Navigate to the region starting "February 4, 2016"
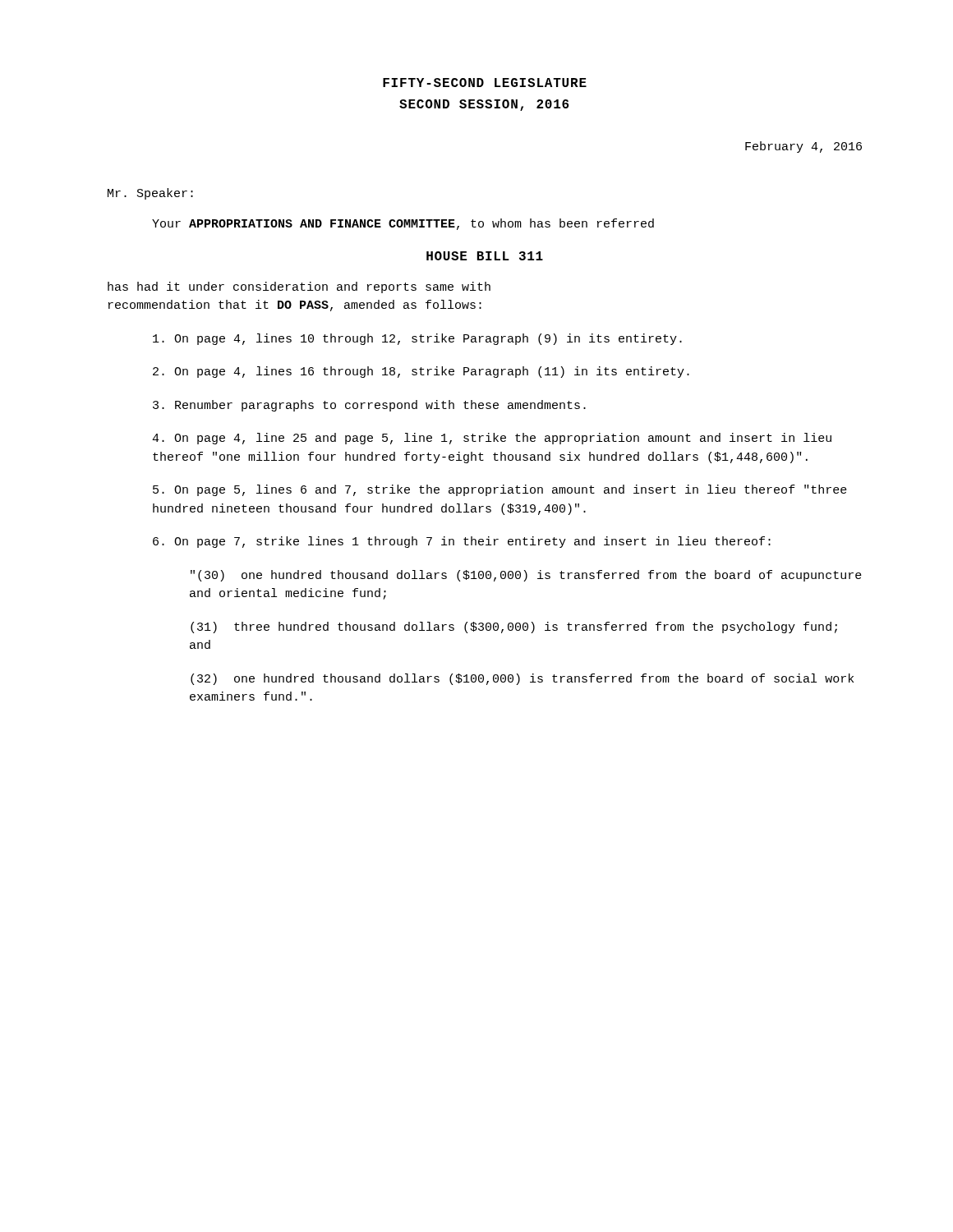This screenshot has width=953, height=1232. click(x=803, y=148)
